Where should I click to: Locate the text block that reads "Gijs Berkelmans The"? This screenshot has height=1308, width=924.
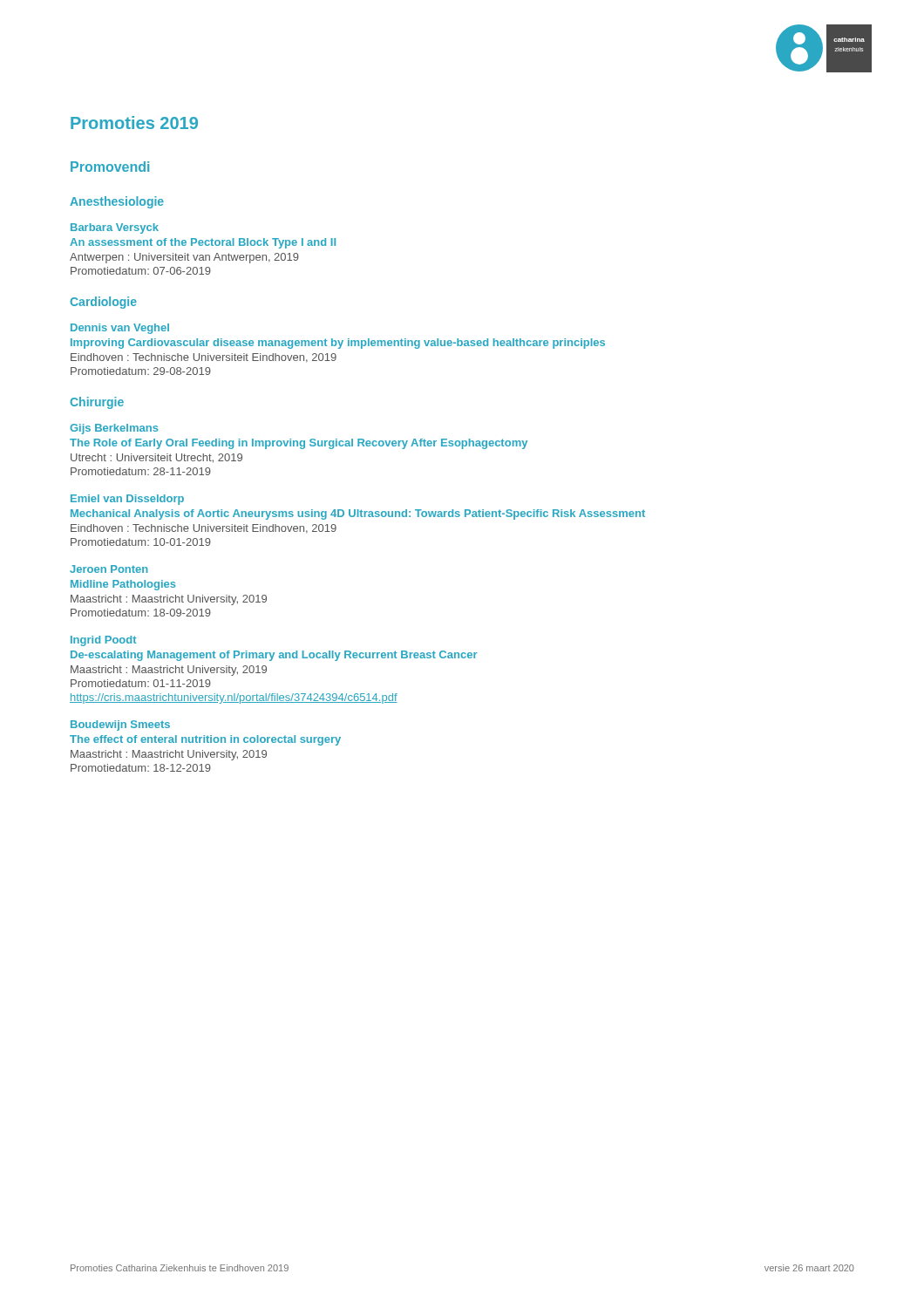click(410, 449)
